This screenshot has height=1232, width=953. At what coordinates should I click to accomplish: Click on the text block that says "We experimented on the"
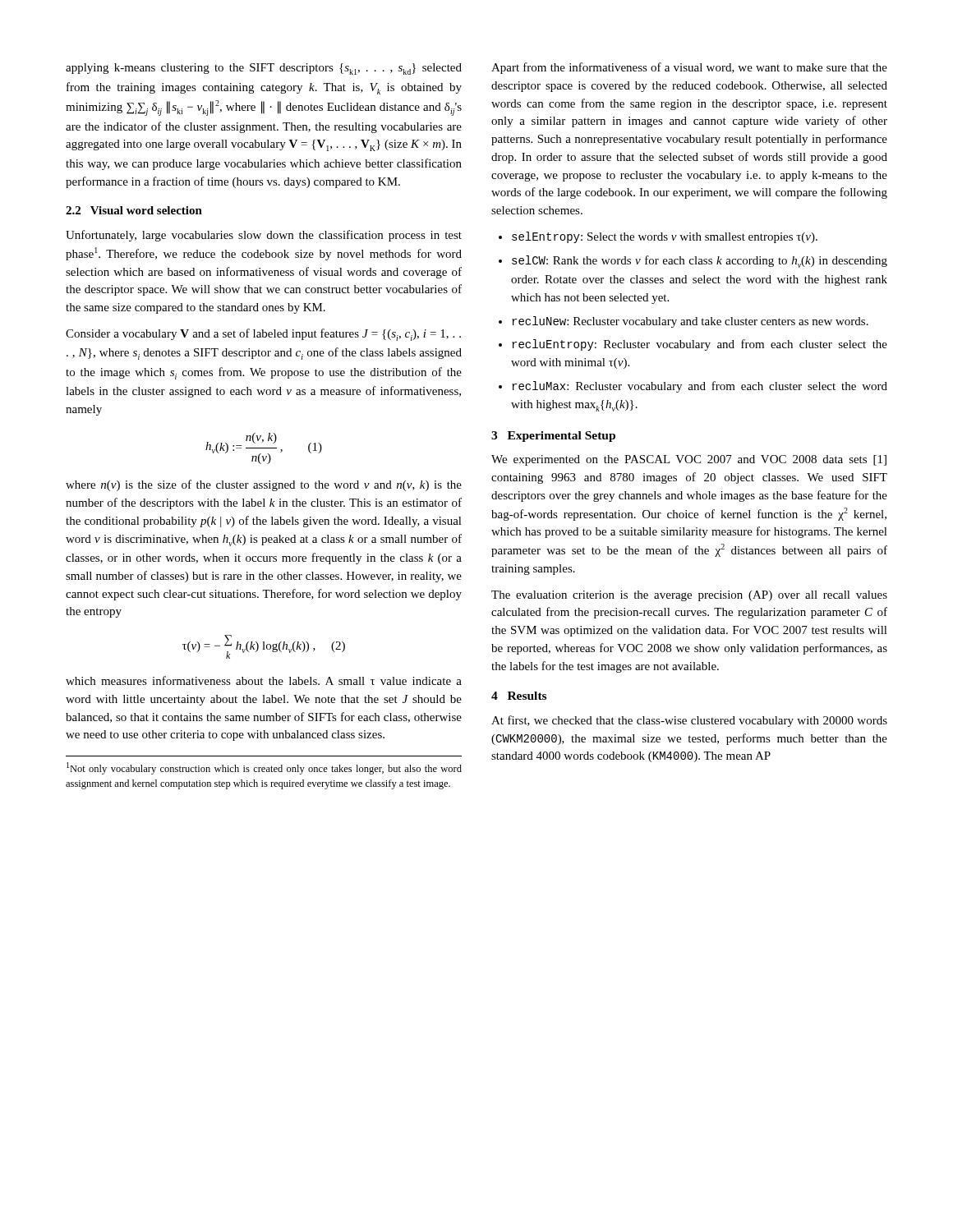point(689,563)
